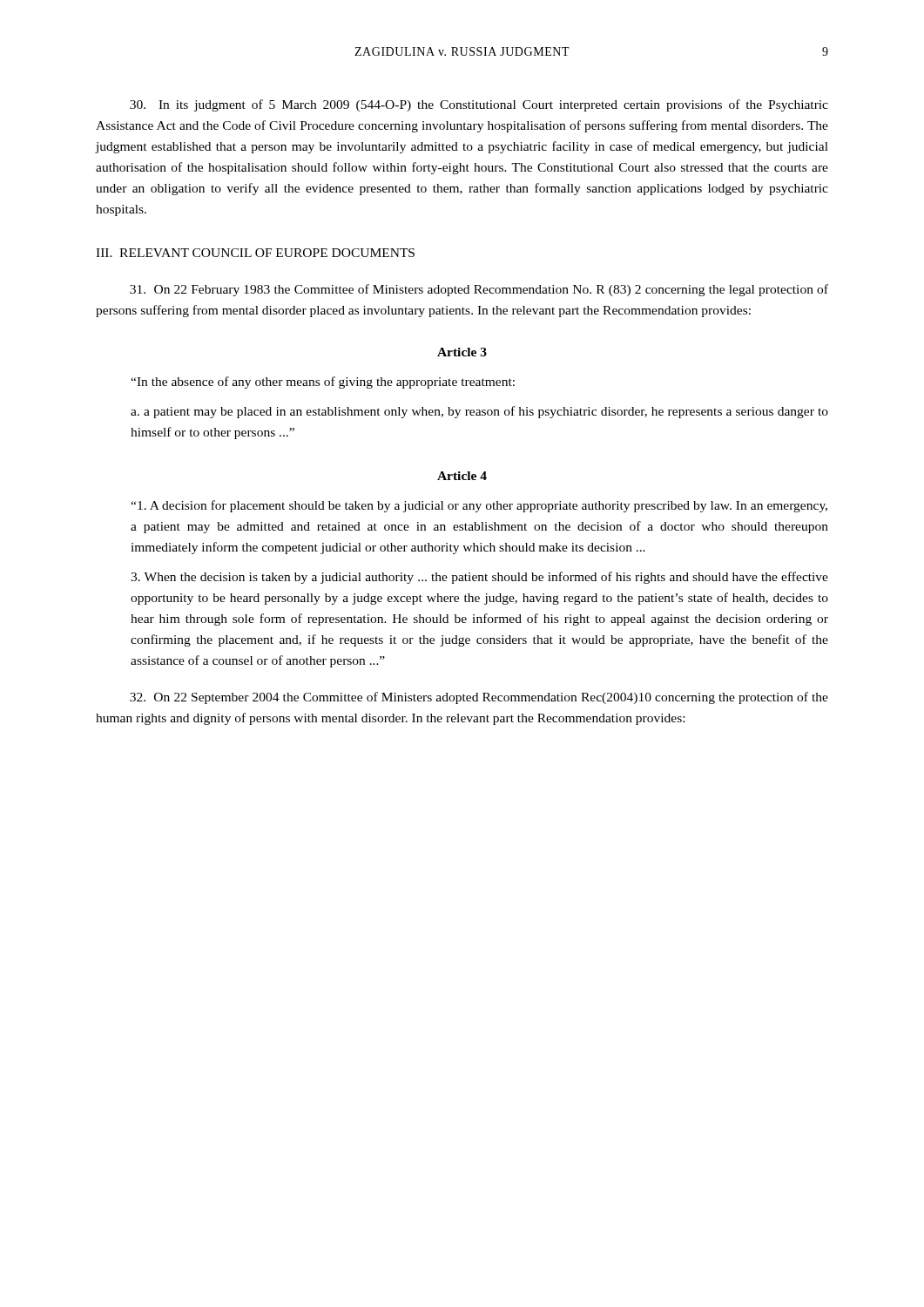Where is the passage that starts "“1. A decision"?

(479, 583)
